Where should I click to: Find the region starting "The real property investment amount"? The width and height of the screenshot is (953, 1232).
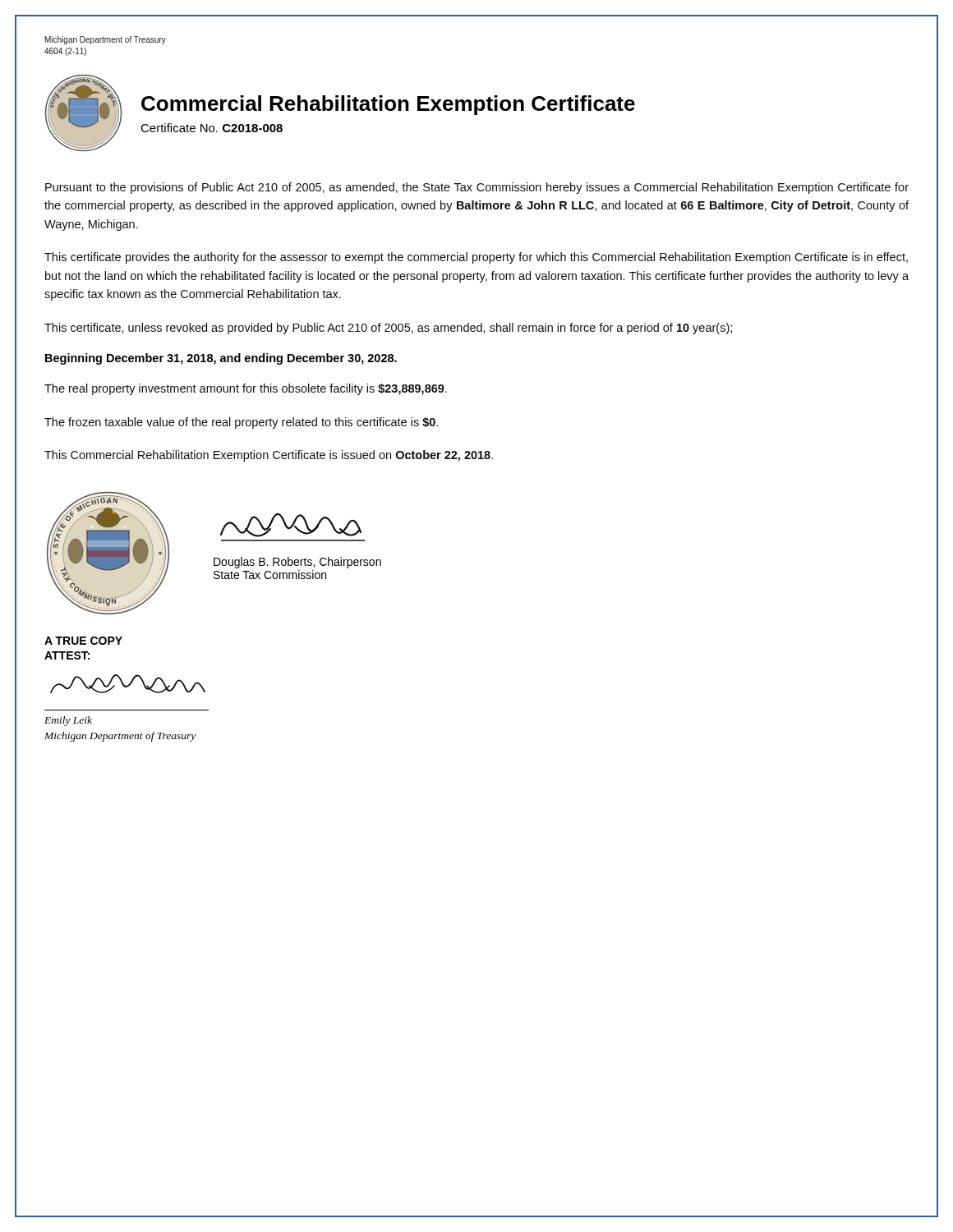tap(246, 389)
